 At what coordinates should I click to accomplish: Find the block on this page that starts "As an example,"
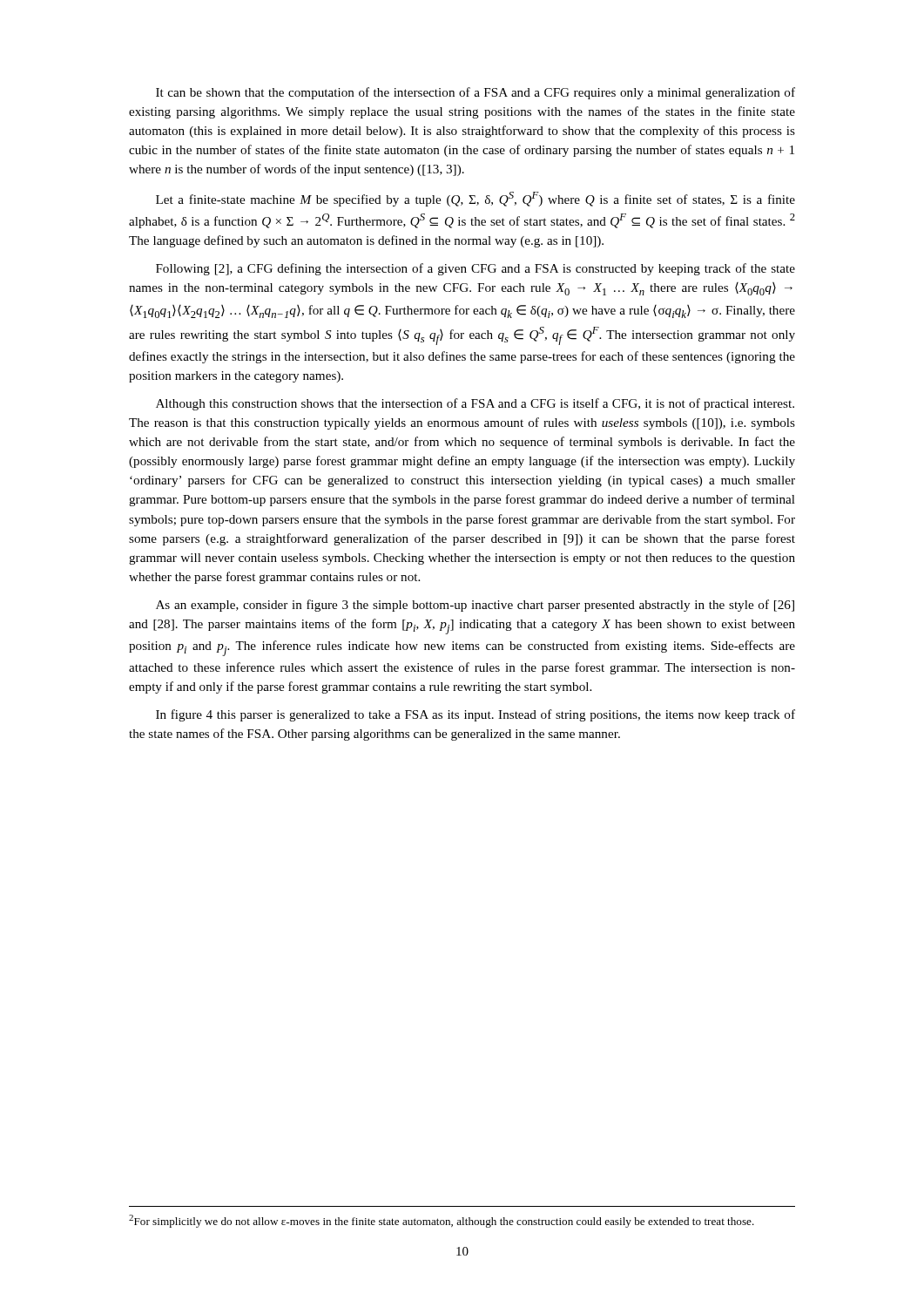tap(462, 646)
